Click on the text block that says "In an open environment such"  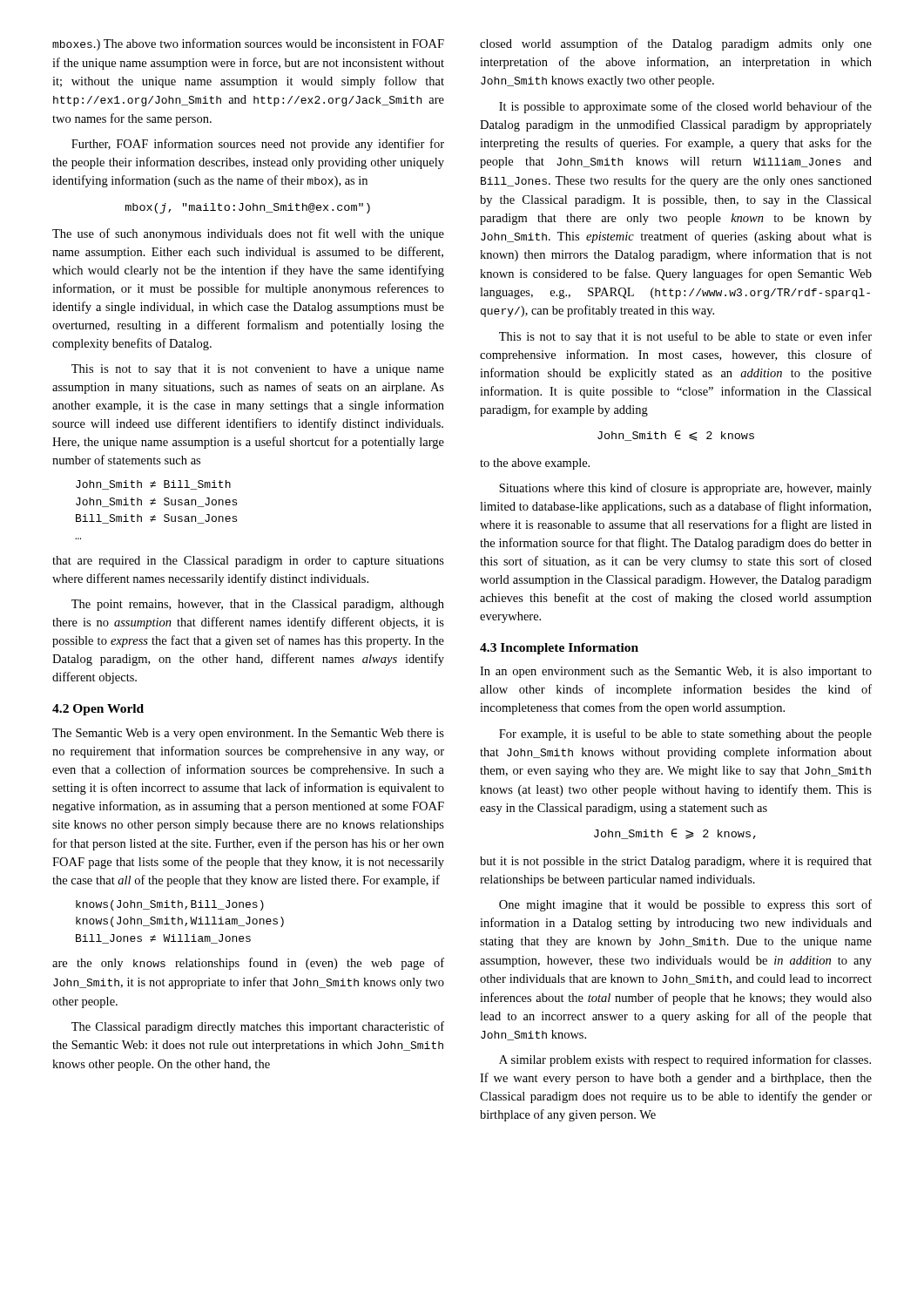click(x=676, y=690)
